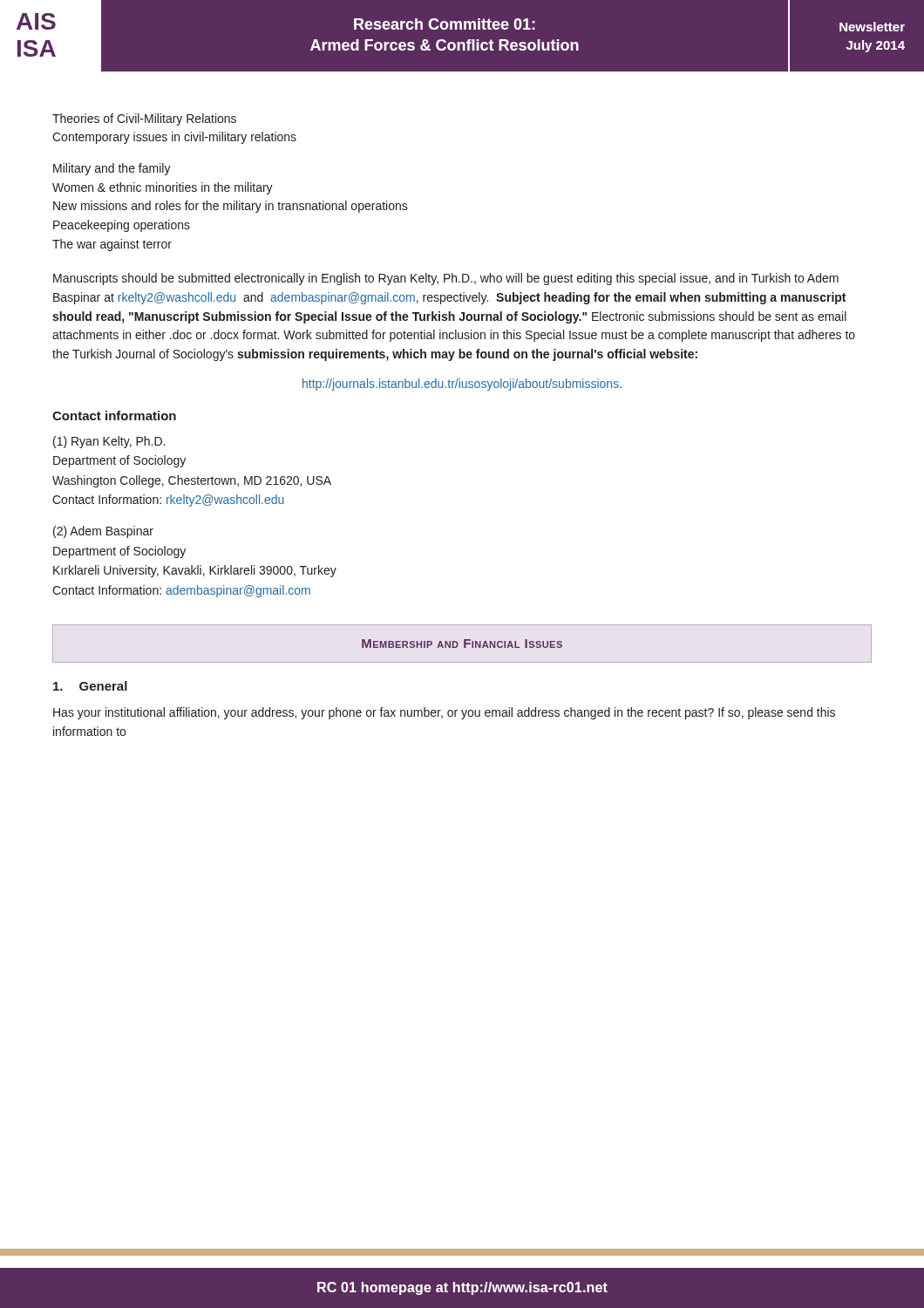The image size is (924, 1308).
Task: Select the region starting "Membership and Financial Issues"
Action: 462,643
